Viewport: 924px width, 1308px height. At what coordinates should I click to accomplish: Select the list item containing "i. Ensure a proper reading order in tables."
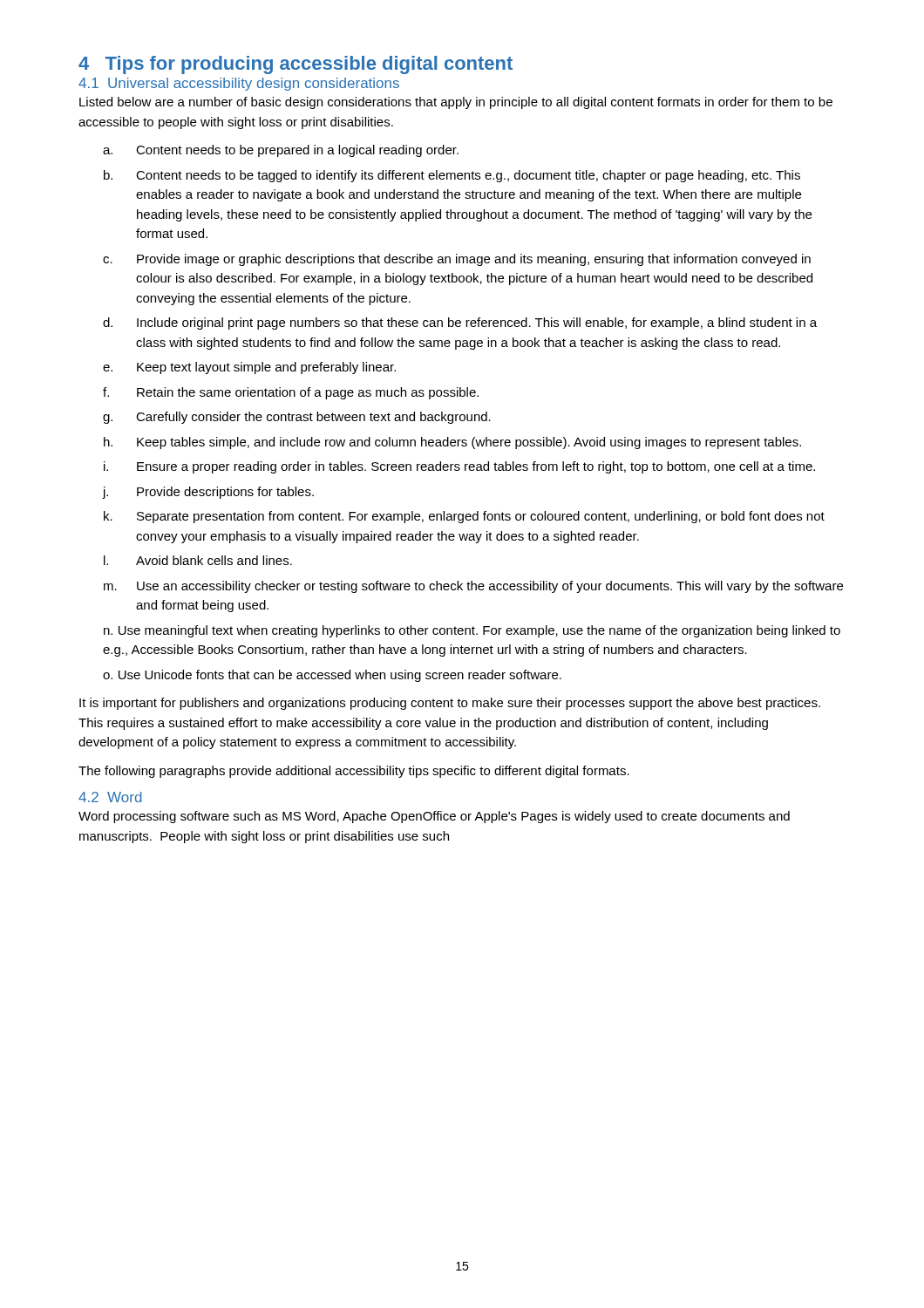tap(462, 467)
